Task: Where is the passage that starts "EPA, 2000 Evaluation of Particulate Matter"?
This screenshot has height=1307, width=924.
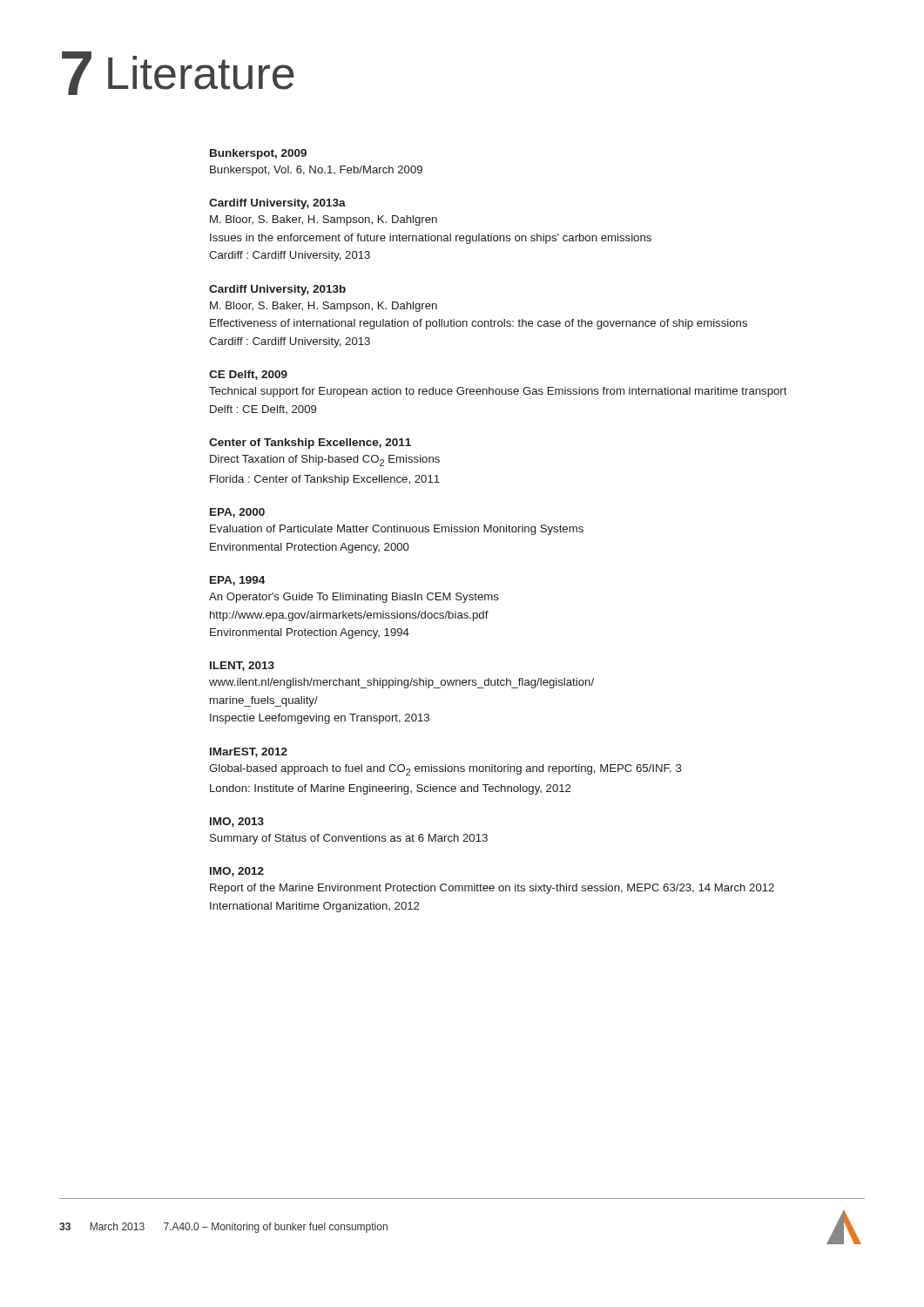Action: pyautogui.click(x=537, y=531)
